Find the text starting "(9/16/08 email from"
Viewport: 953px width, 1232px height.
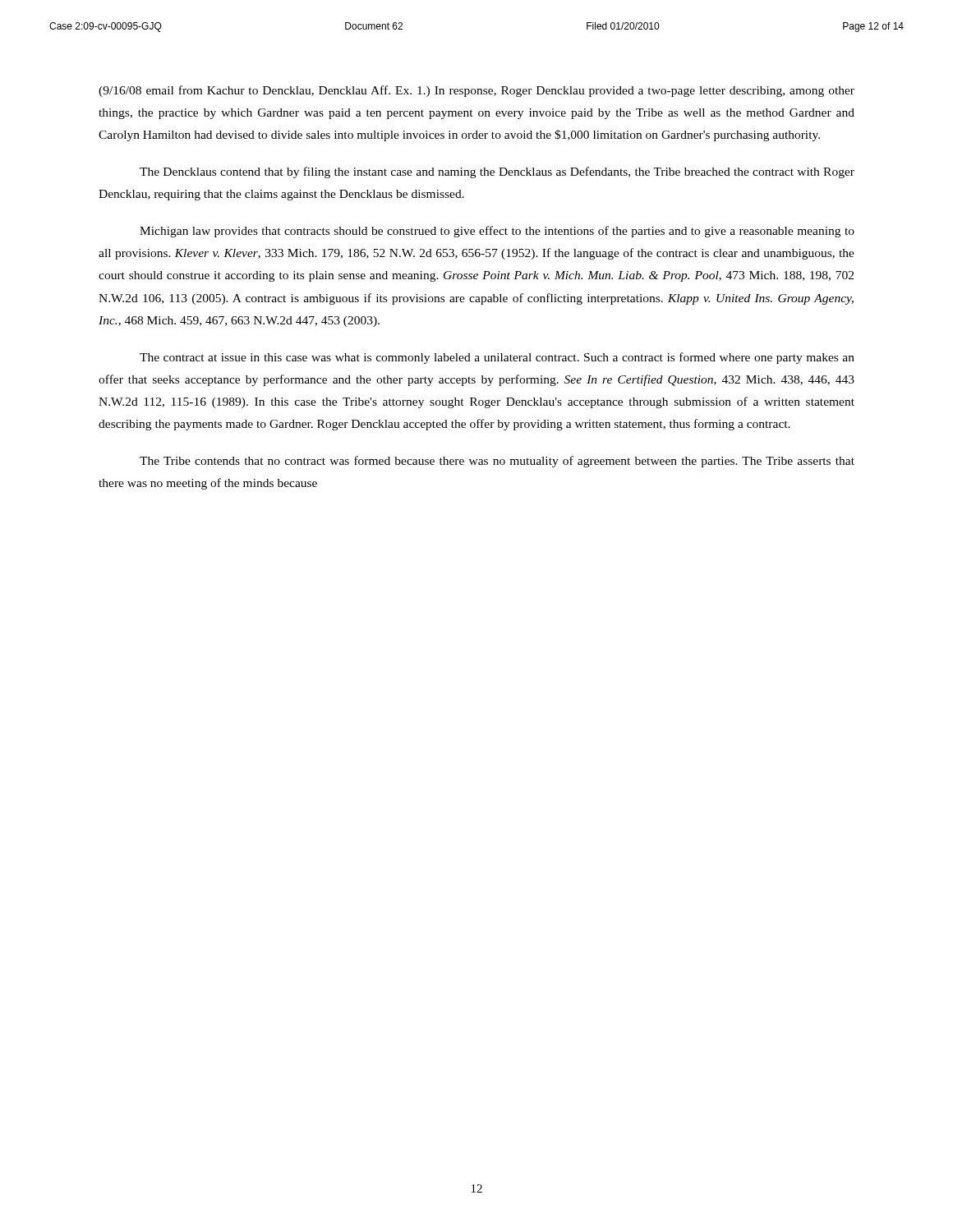pos(476,112)
